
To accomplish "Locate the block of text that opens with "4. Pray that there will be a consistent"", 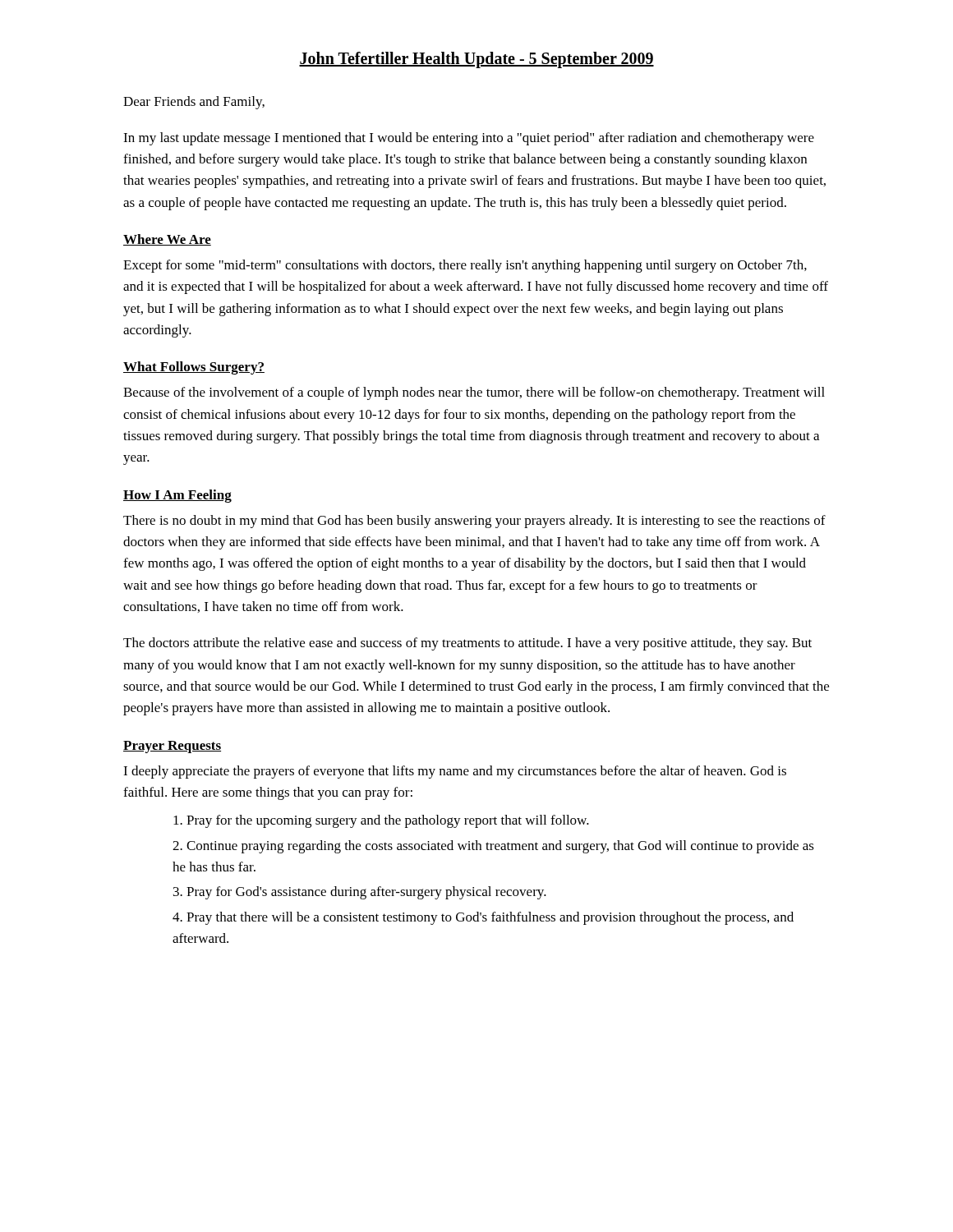I will tap(483, 928).
